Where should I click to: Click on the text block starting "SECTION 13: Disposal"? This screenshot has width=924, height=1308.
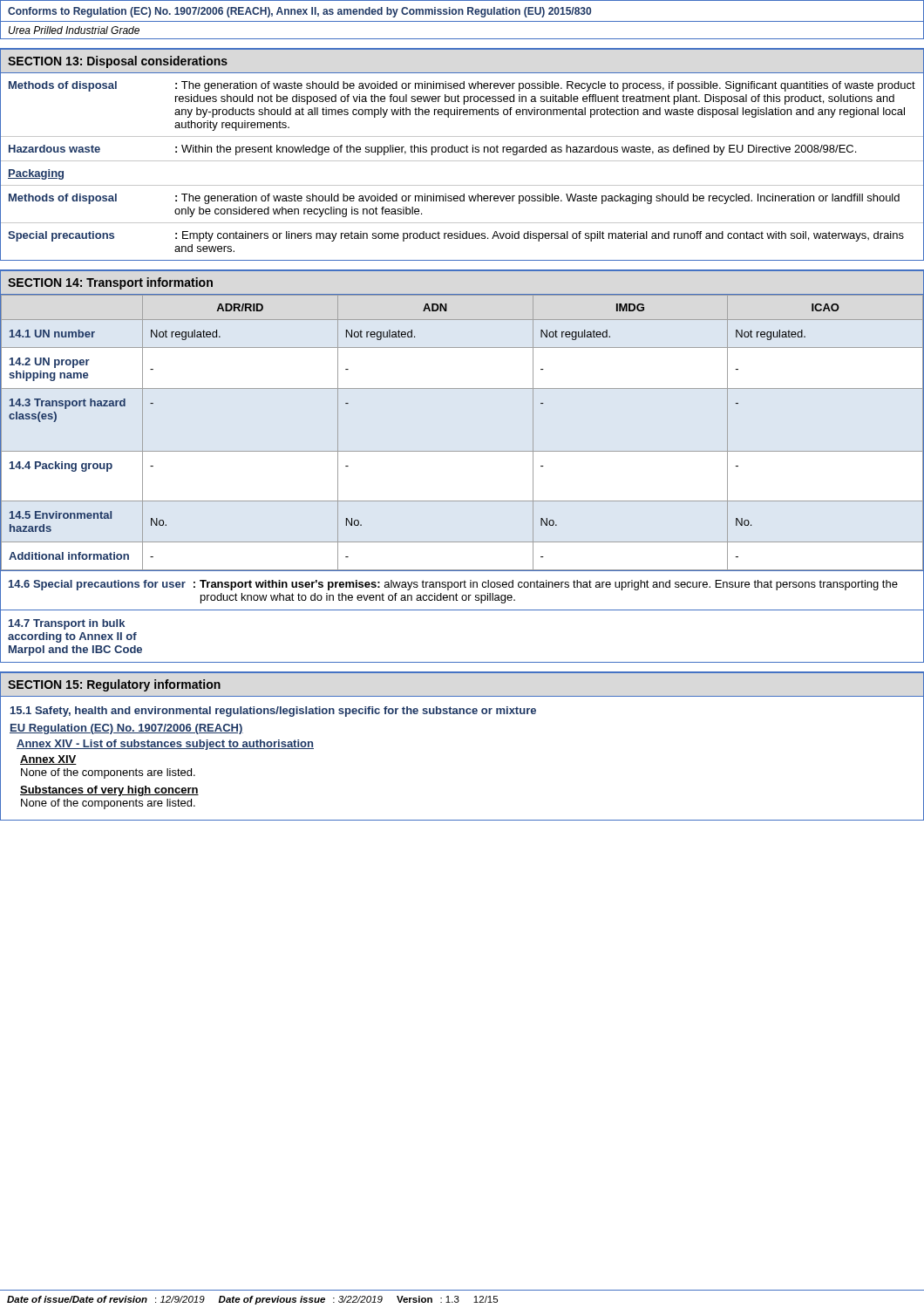point(118,61)
